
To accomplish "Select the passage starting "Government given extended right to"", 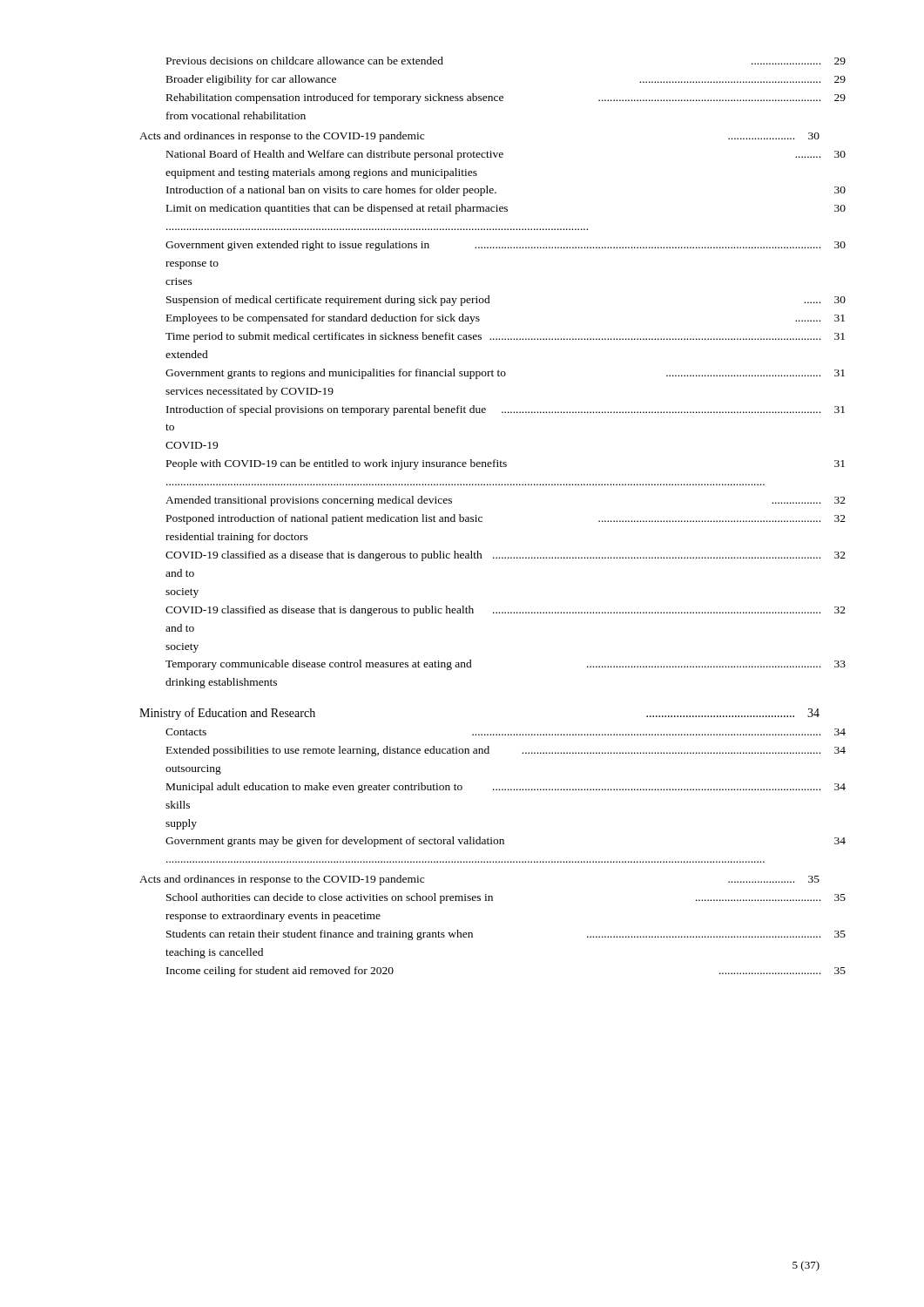I will point(506,246).
